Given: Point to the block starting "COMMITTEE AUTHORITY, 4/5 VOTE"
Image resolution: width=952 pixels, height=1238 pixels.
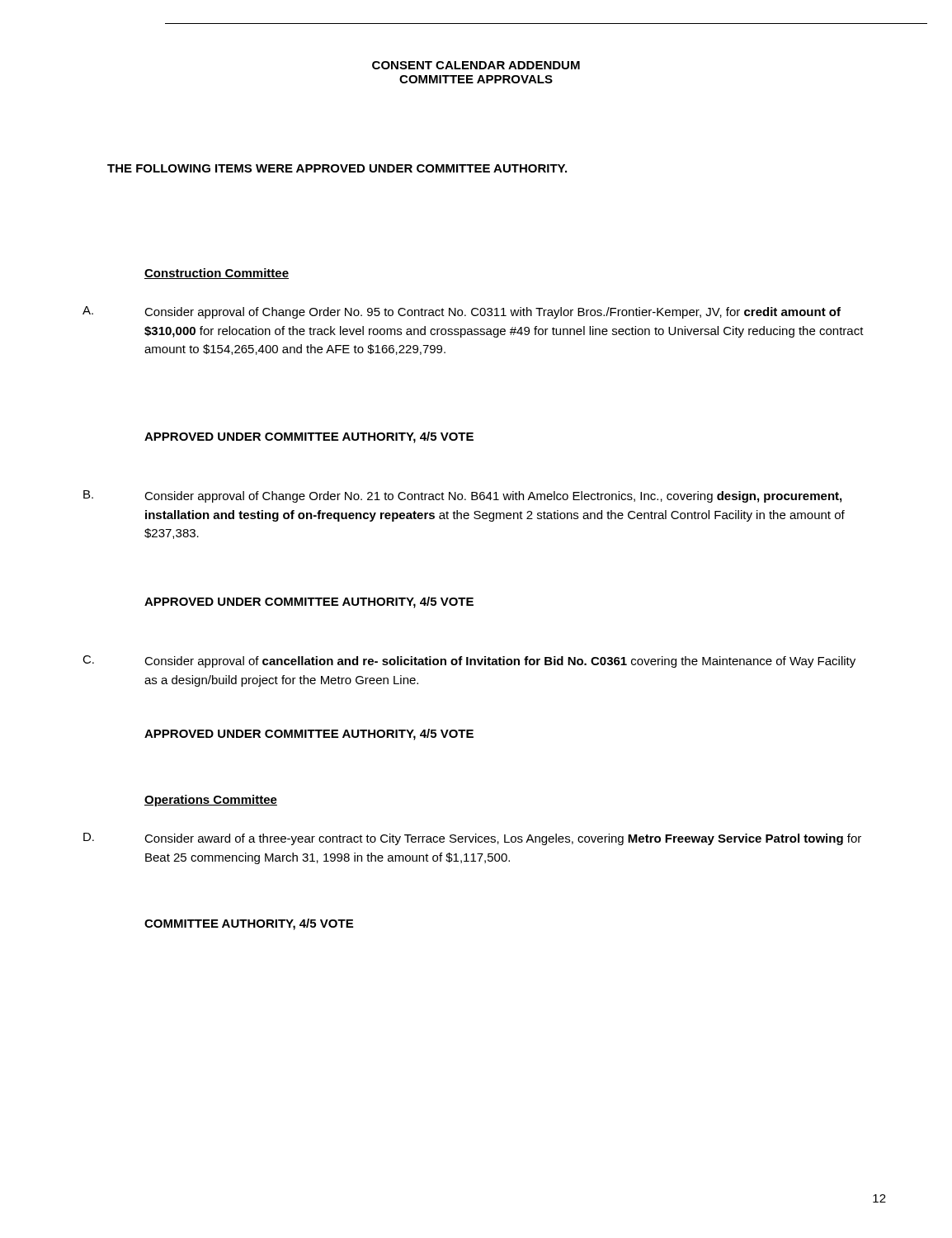Looking at the screenshot, I should 249,924.
